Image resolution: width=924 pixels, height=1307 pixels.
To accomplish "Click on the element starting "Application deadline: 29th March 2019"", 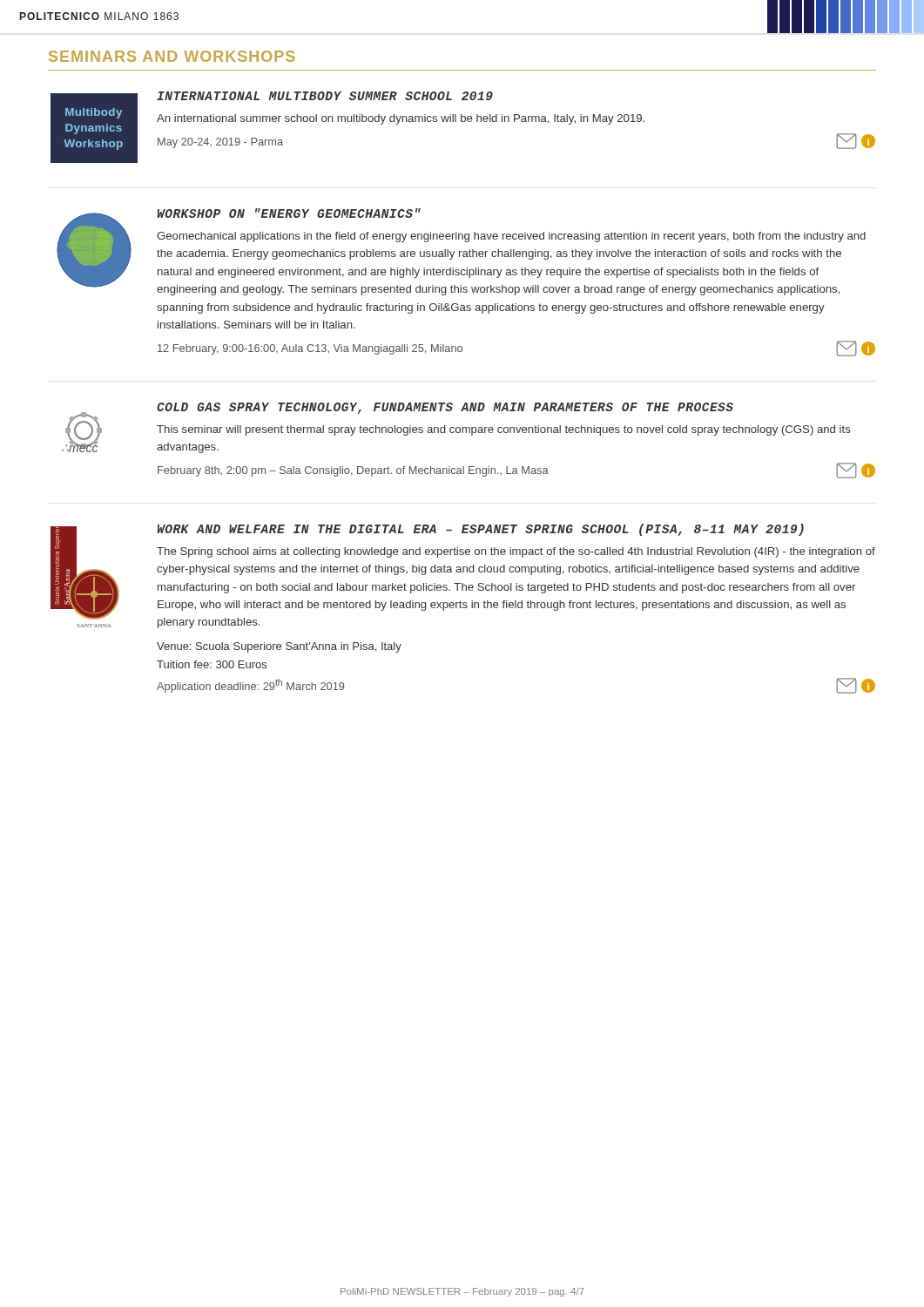I will tap(251, 685).
